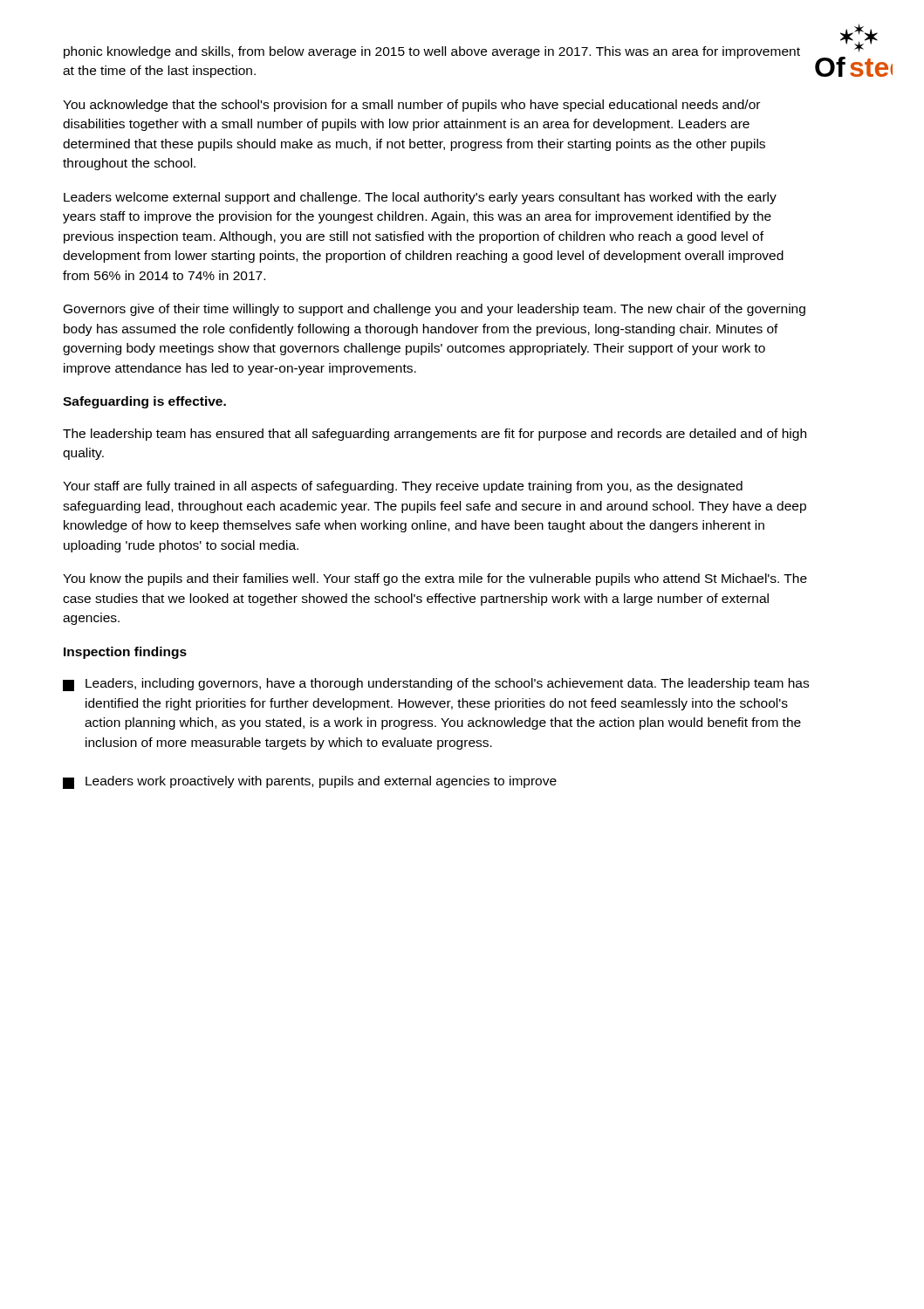Find the block on this page that starts "You acknowledge that"
Screen dimensions: 1309x924
pos(414,134)
